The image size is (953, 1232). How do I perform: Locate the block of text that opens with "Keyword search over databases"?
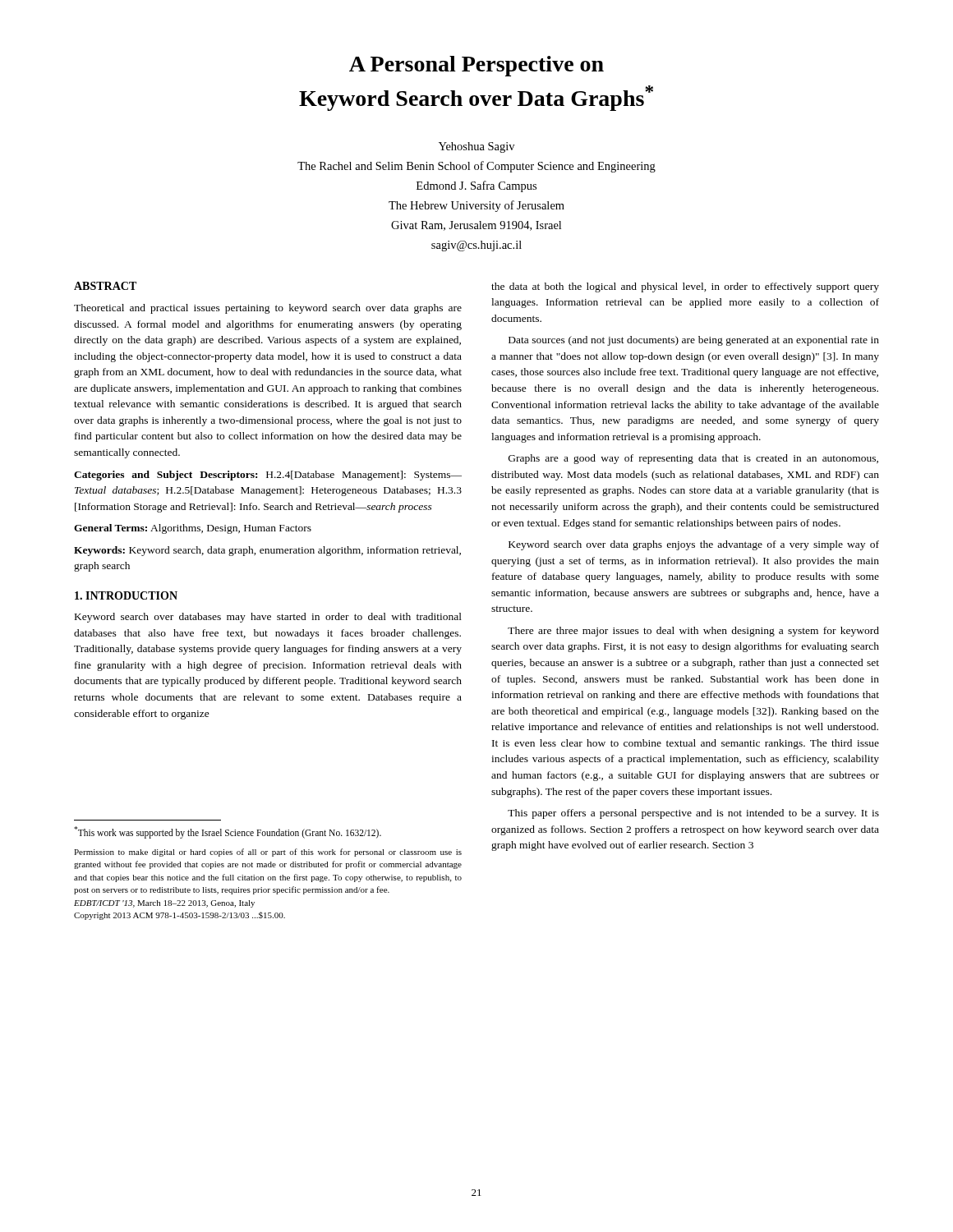point(268,665)
